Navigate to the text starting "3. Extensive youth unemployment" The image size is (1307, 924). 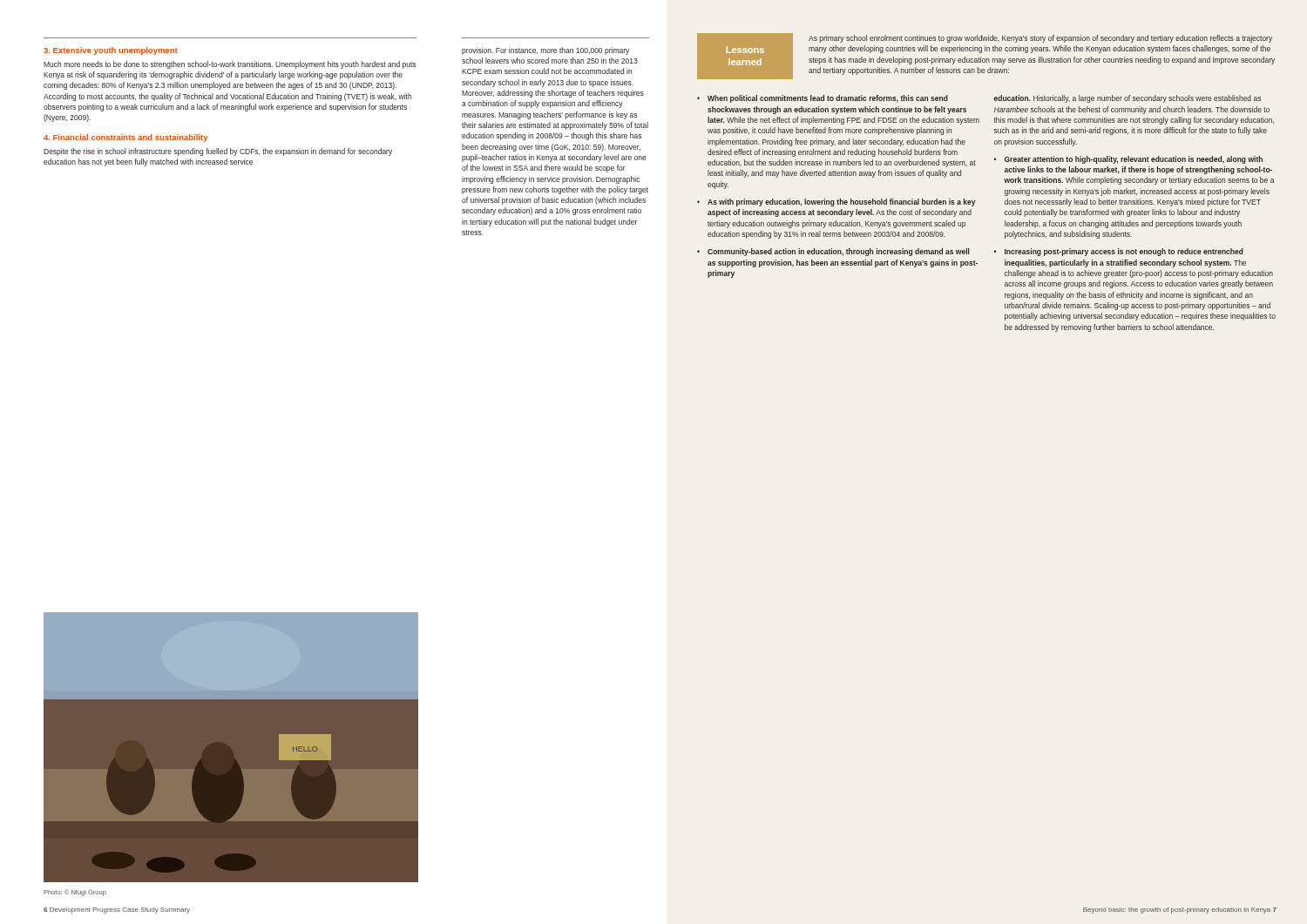(x=111, y=50)
